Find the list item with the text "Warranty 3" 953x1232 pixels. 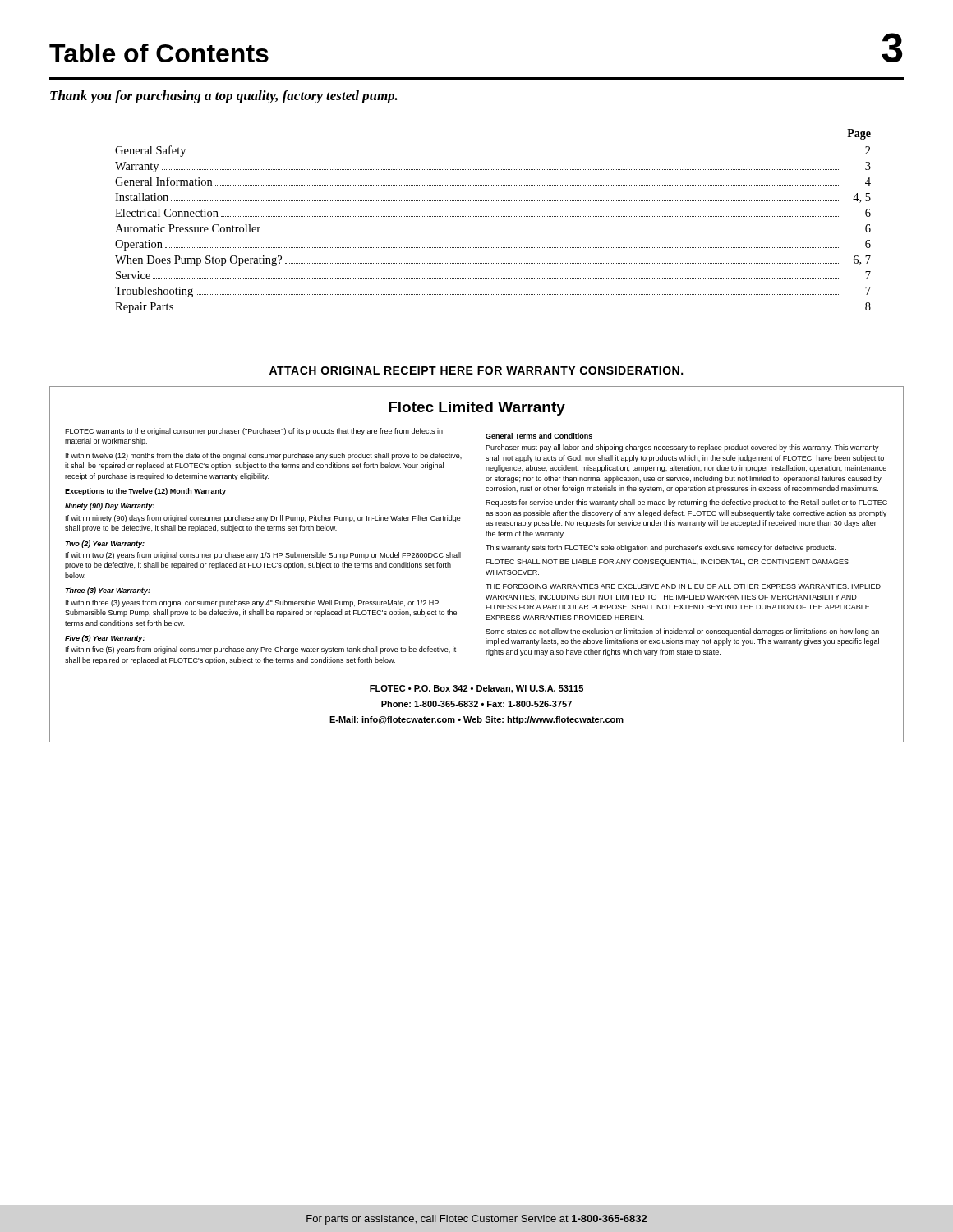[493, 166]
